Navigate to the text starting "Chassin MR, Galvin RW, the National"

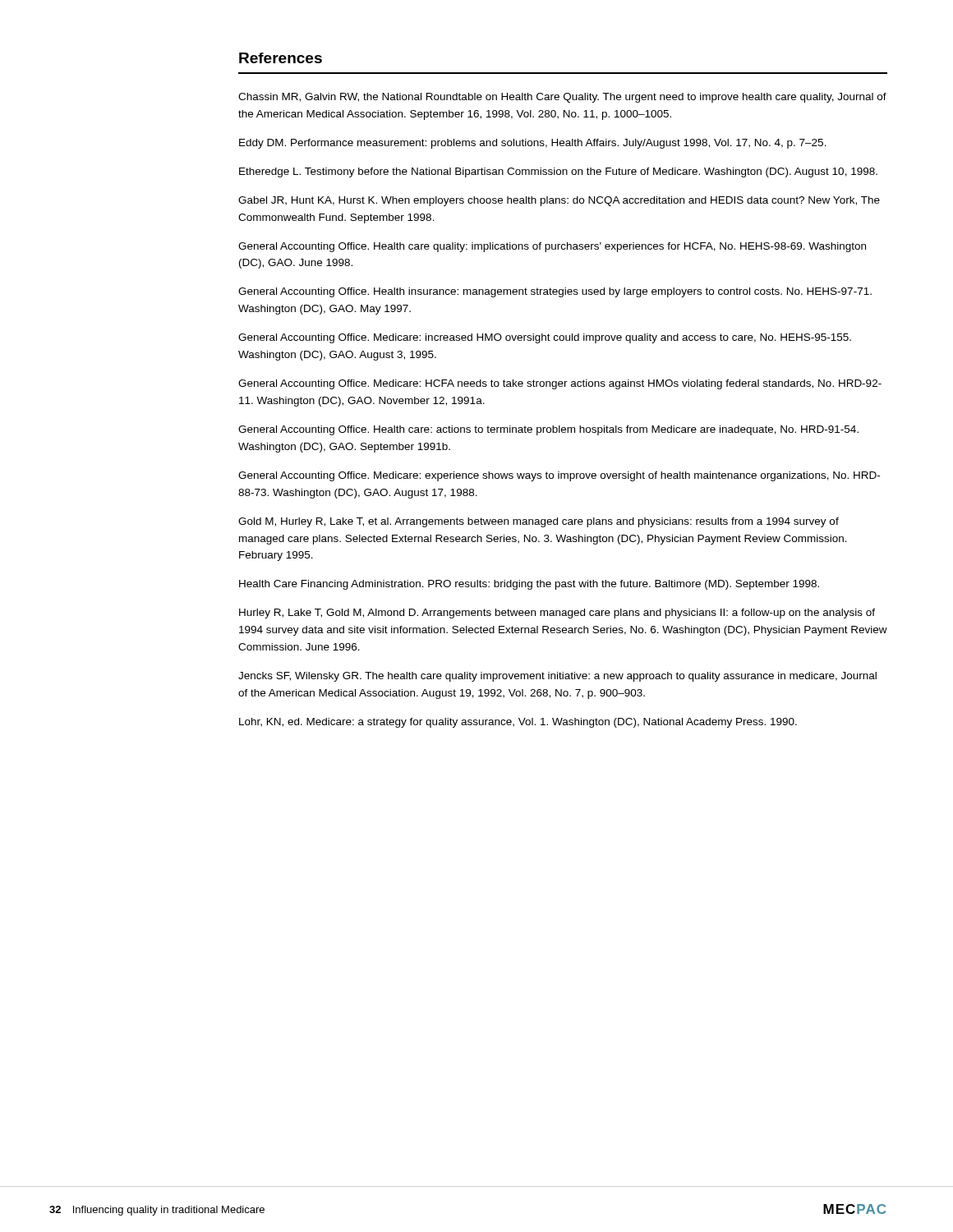[x=562, y=105]
